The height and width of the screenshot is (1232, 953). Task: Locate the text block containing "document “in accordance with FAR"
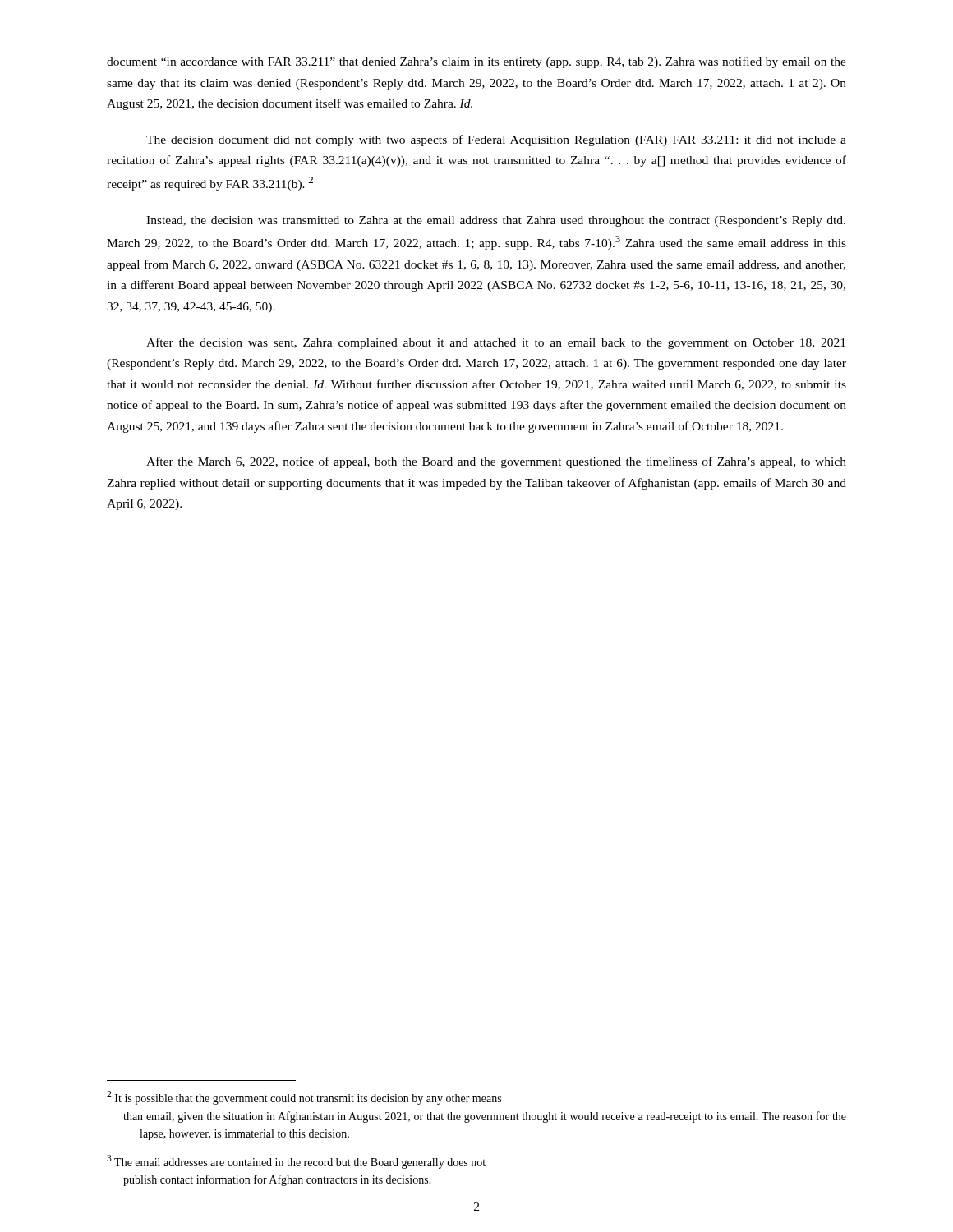pos(476,282)
